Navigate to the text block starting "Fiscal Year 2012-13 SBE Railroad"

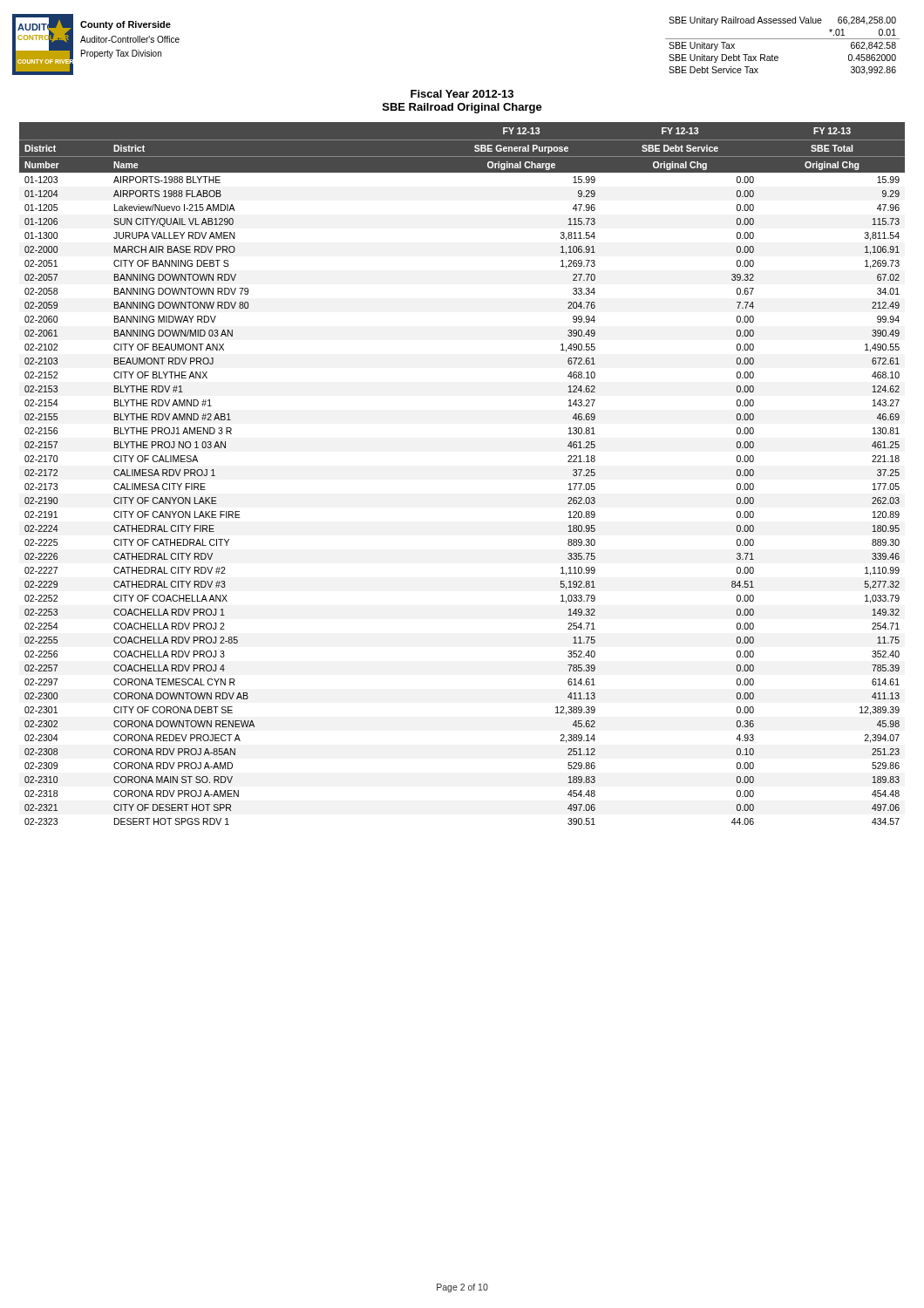(462, 100)
